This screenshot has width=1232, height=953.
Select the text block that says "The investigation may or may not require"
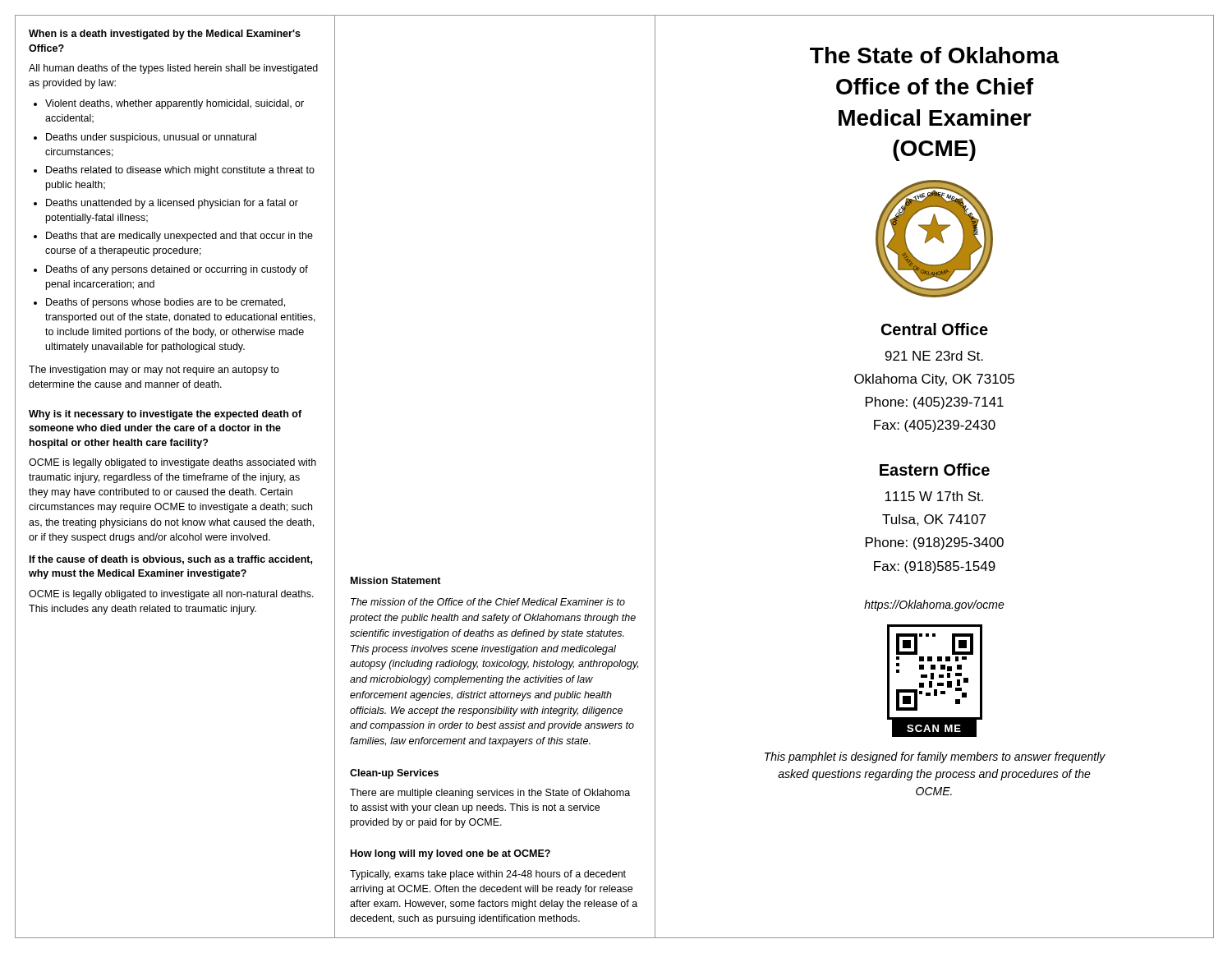tap(154, 377)
